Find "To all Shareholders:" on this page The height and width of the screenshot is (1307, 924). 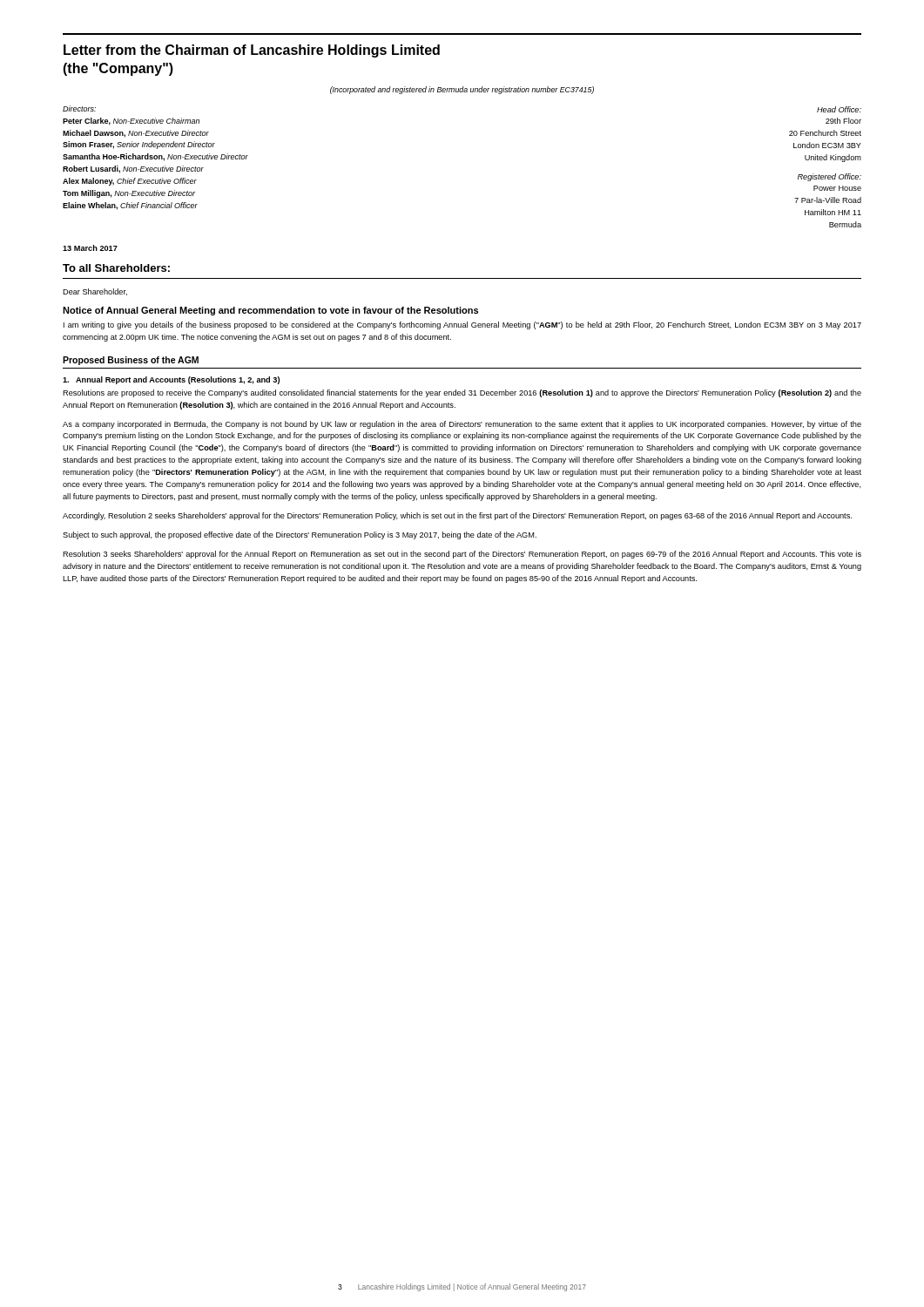tap(117, 268)
